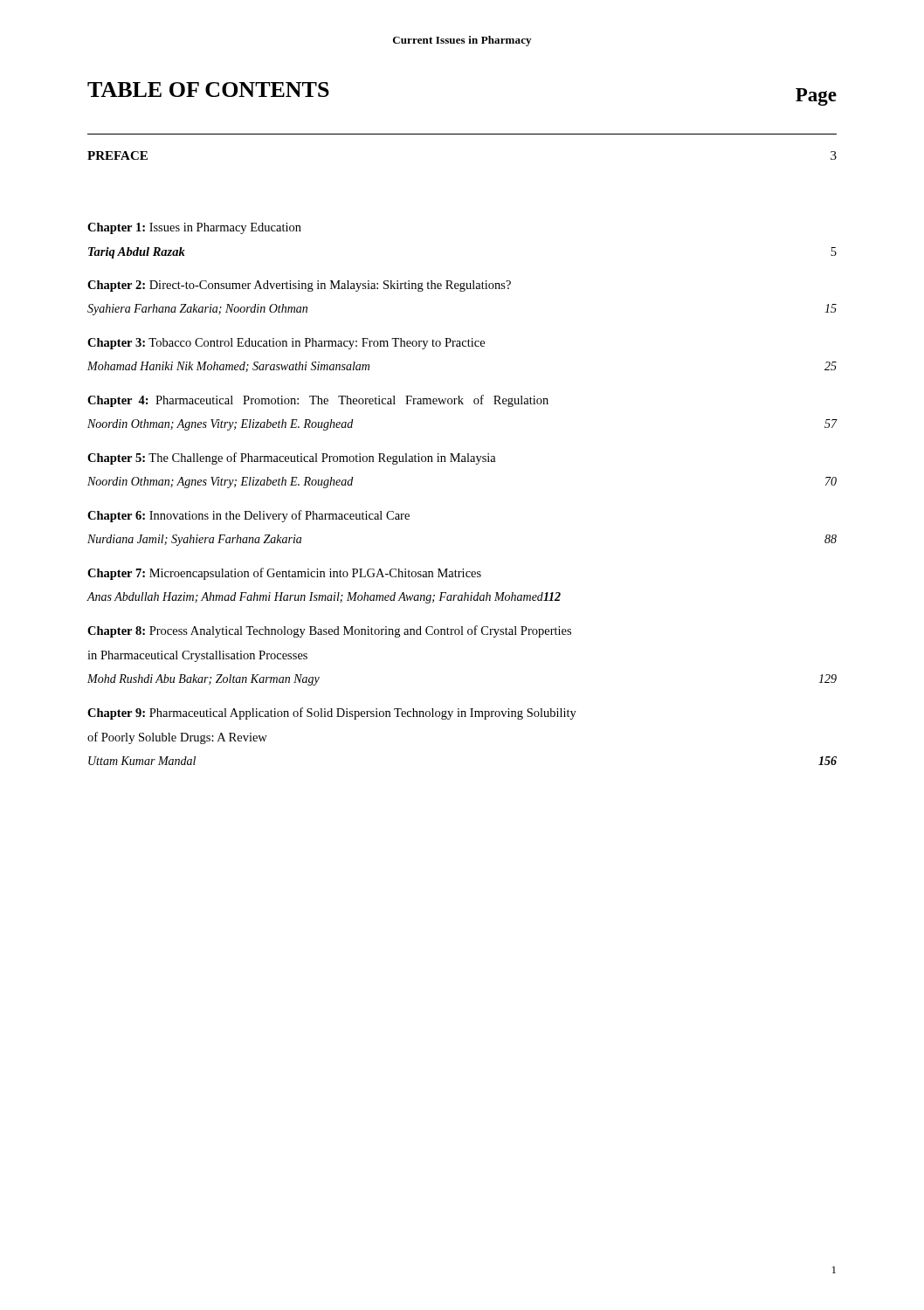The height and width of the screenshot is (1310, 924).
Task: Click on the list item containing "Chapter 8: Process Analytical Technology Based Monitoring and"
Action: pos(462,631)
